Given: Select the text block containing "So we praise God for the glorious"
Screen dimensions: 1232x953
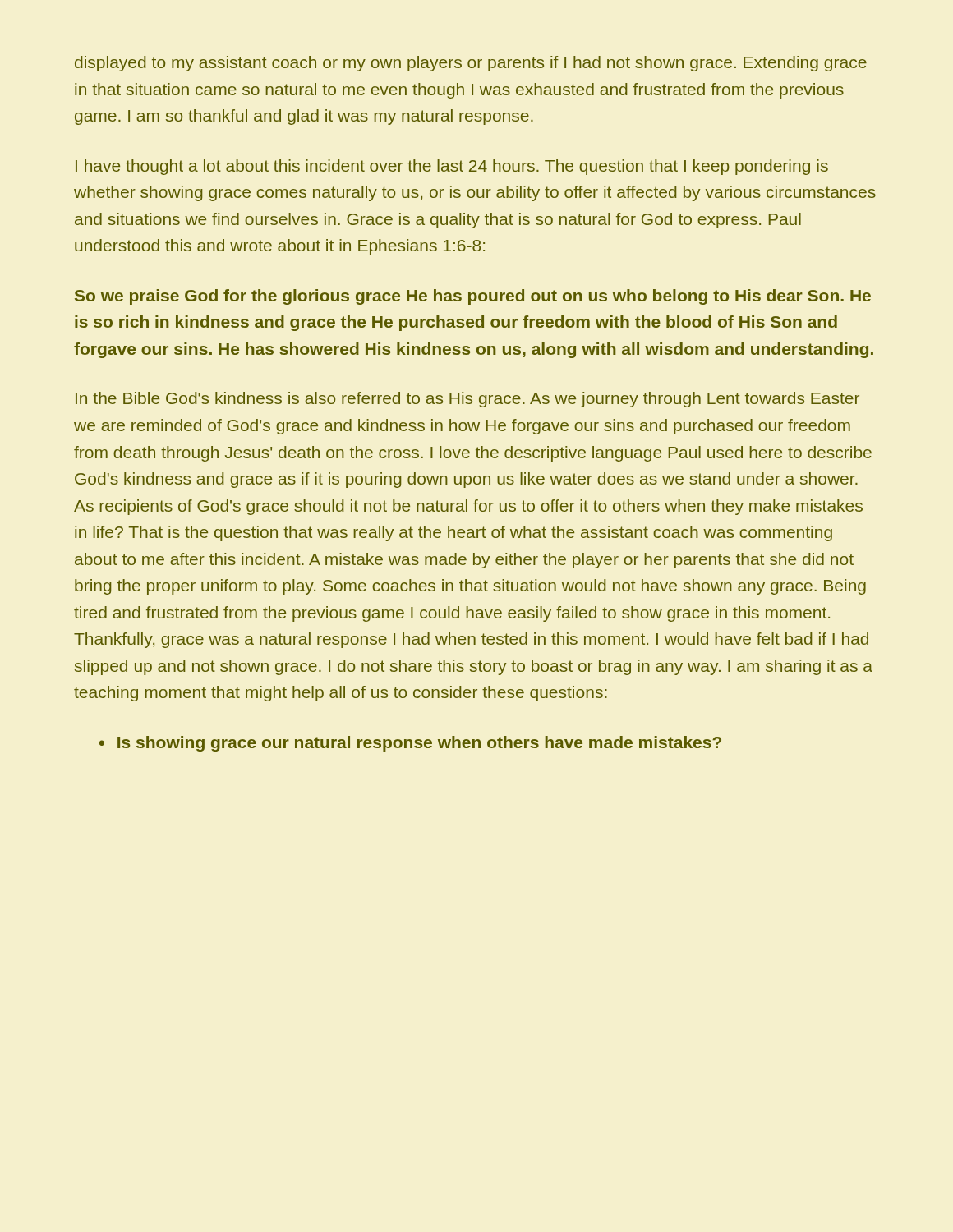Looking at the screenshot, I should click(474, 322).
